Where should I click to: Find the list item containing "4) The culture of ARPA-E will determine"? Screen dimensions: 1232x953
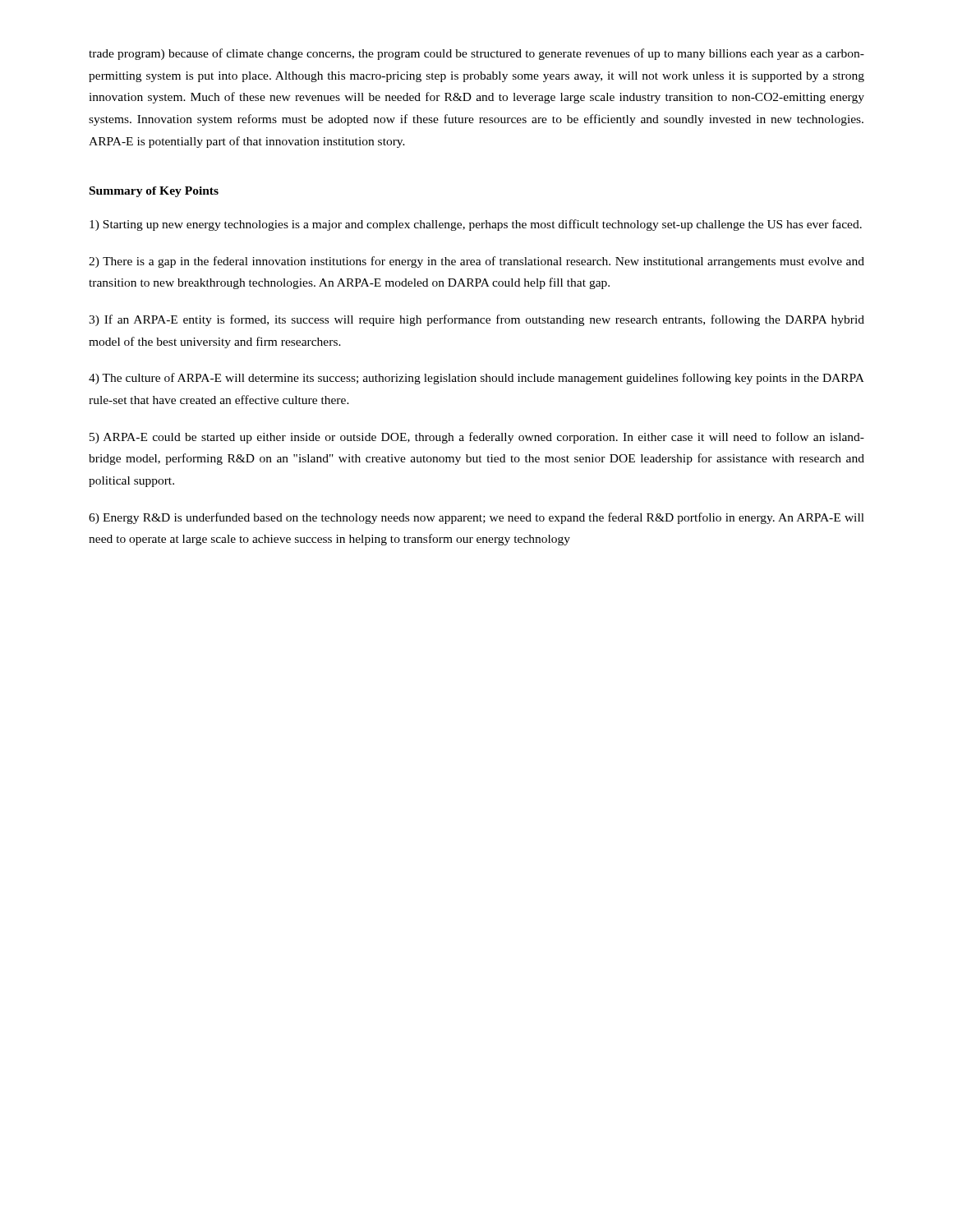tap(476, 389)
